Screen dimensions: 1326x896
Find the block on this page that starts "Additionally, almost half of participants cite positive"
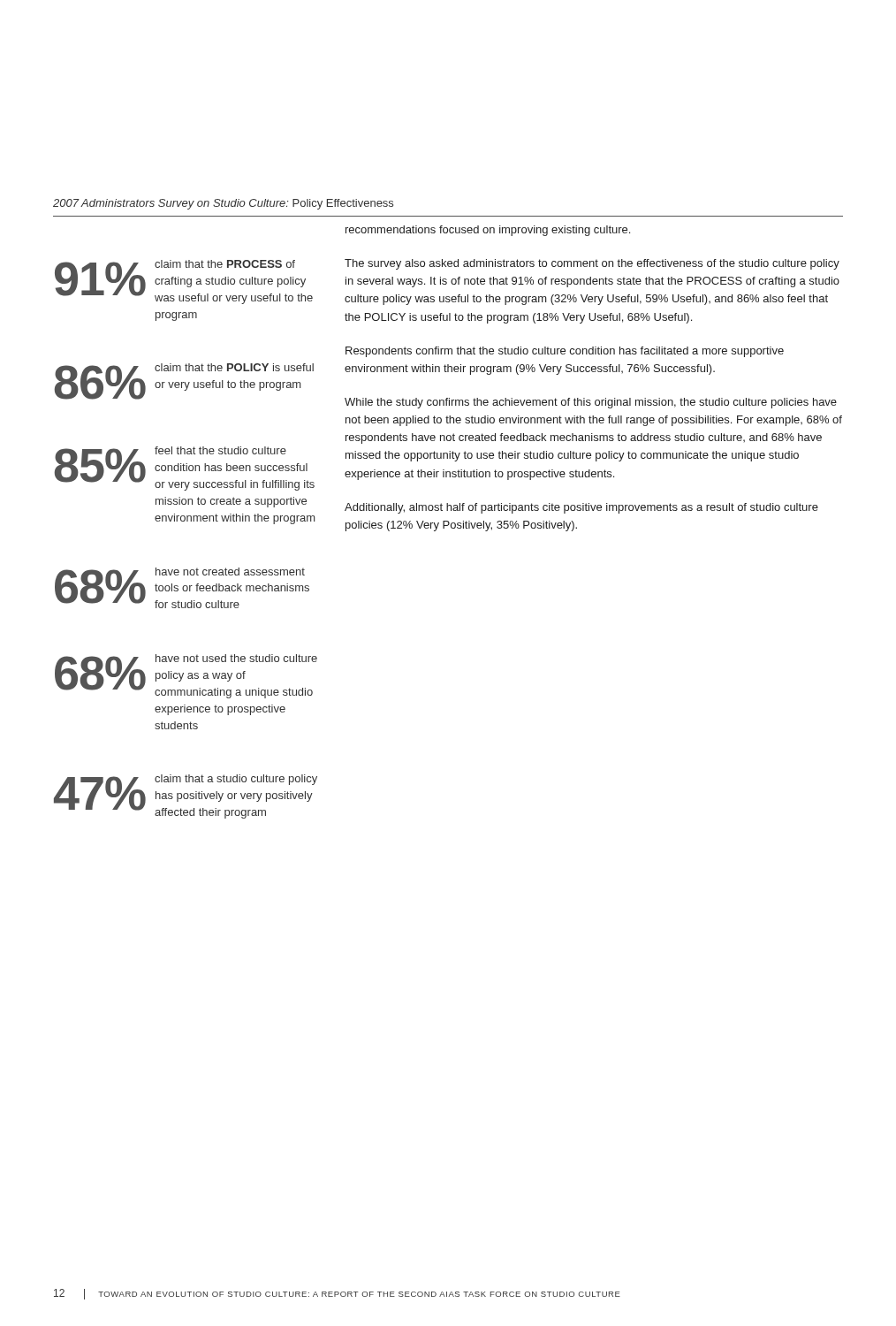click(594, 516)
